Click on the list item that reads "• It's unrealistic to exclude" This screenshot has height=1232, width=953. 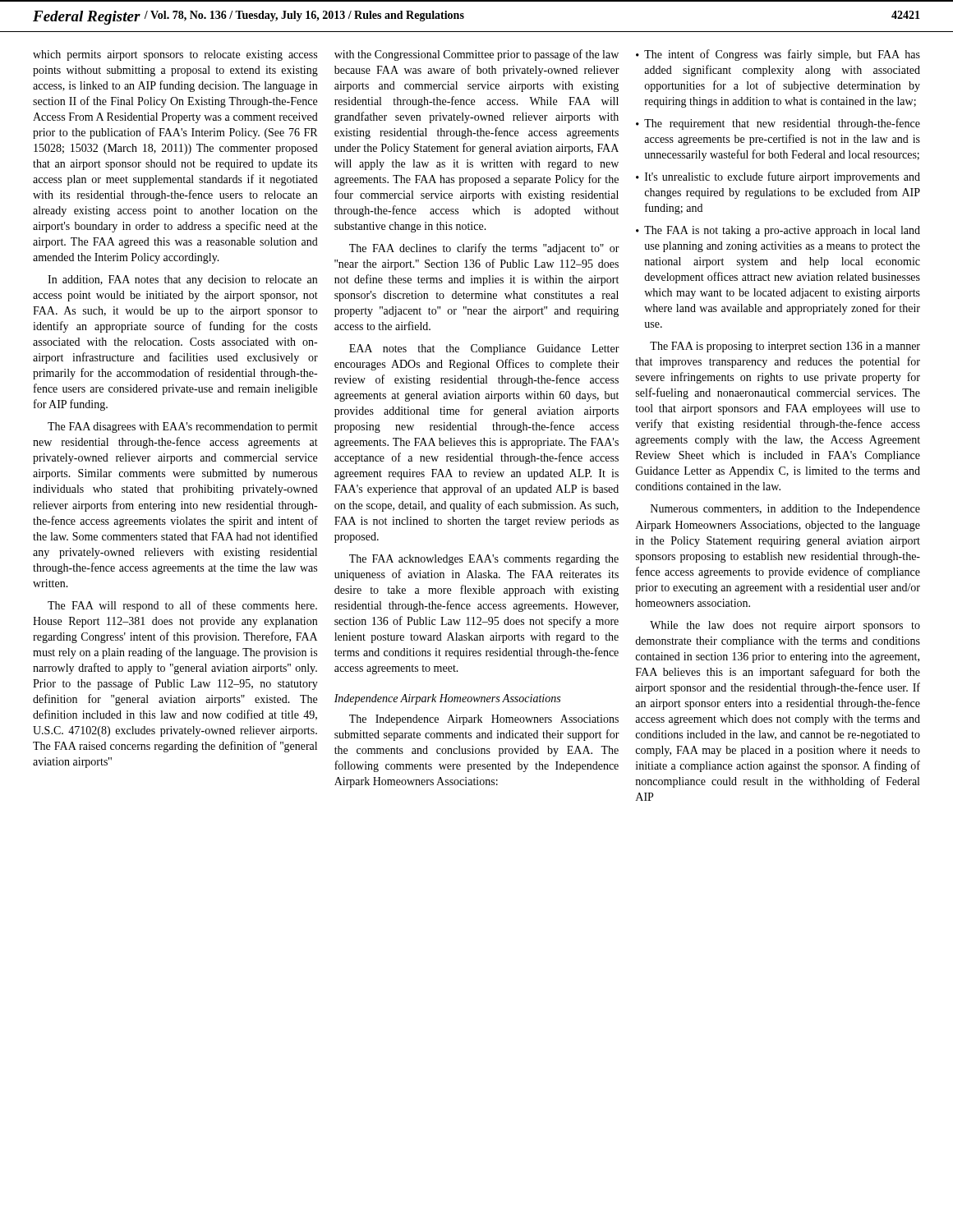[x=778, y=192]
